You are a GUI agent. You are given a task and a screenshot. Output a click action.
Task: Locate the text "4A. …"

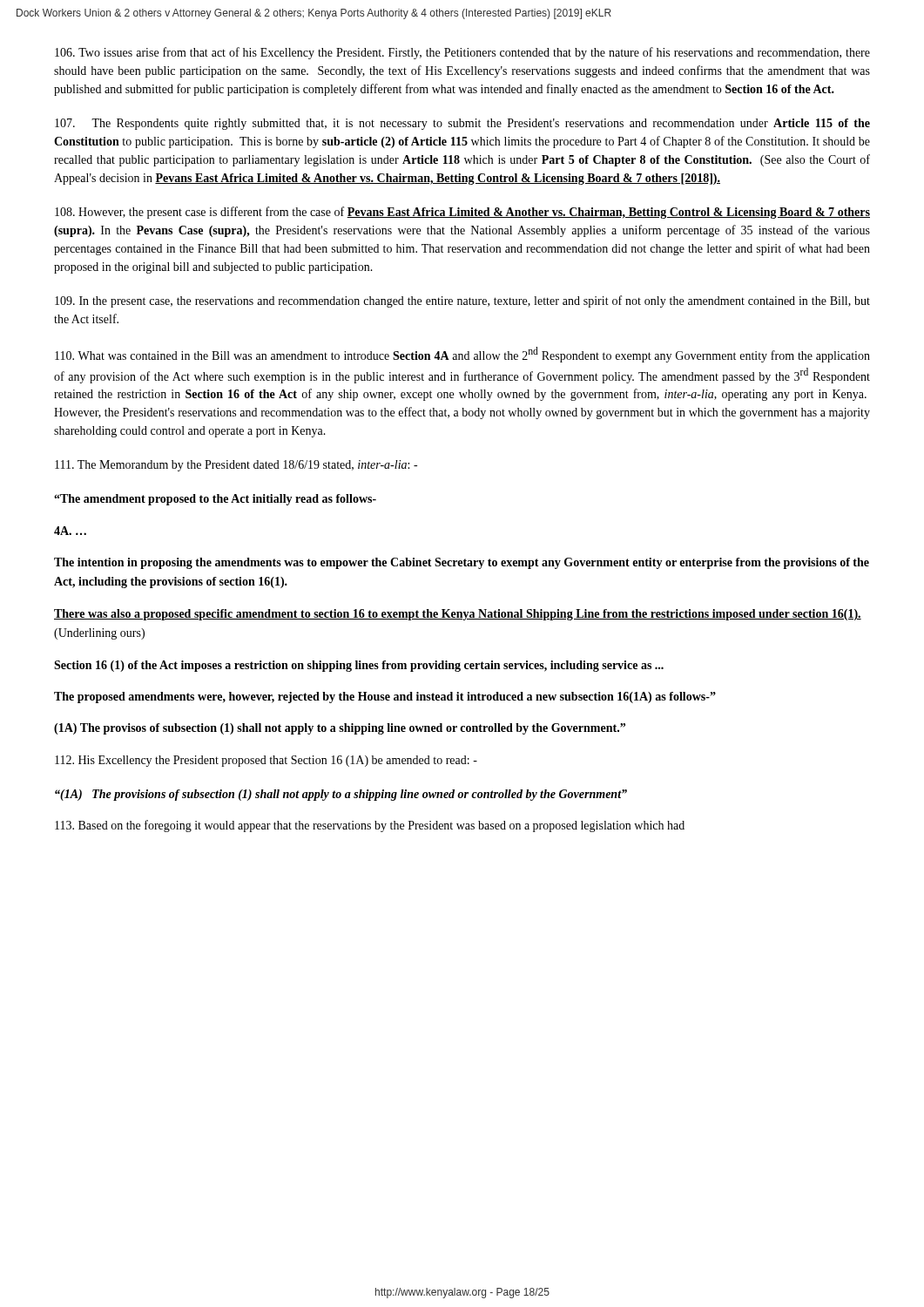71,531
